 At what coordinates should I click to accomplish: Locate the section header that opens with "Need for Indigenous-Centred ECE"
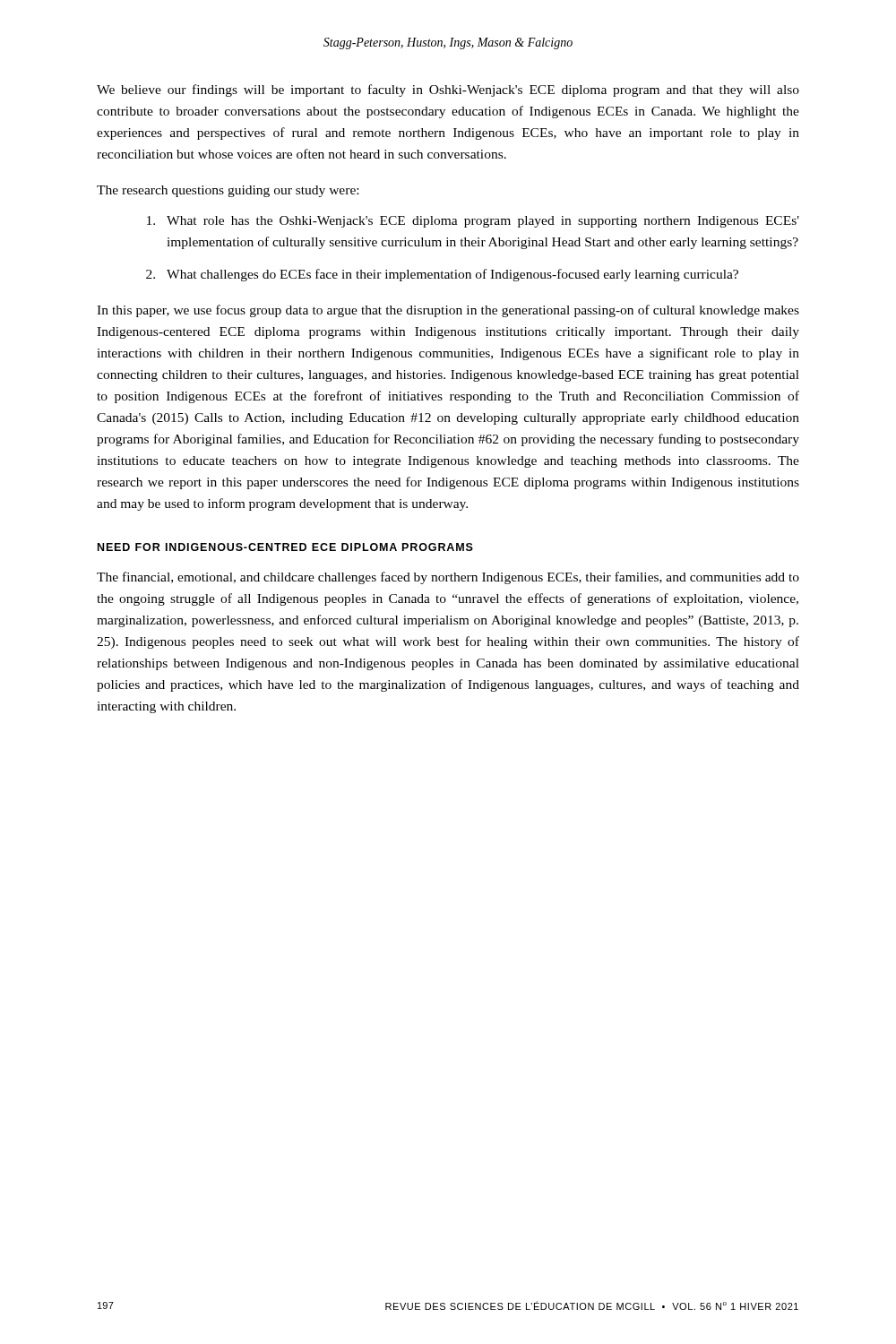pyautogui.click(x=285, y=548)
